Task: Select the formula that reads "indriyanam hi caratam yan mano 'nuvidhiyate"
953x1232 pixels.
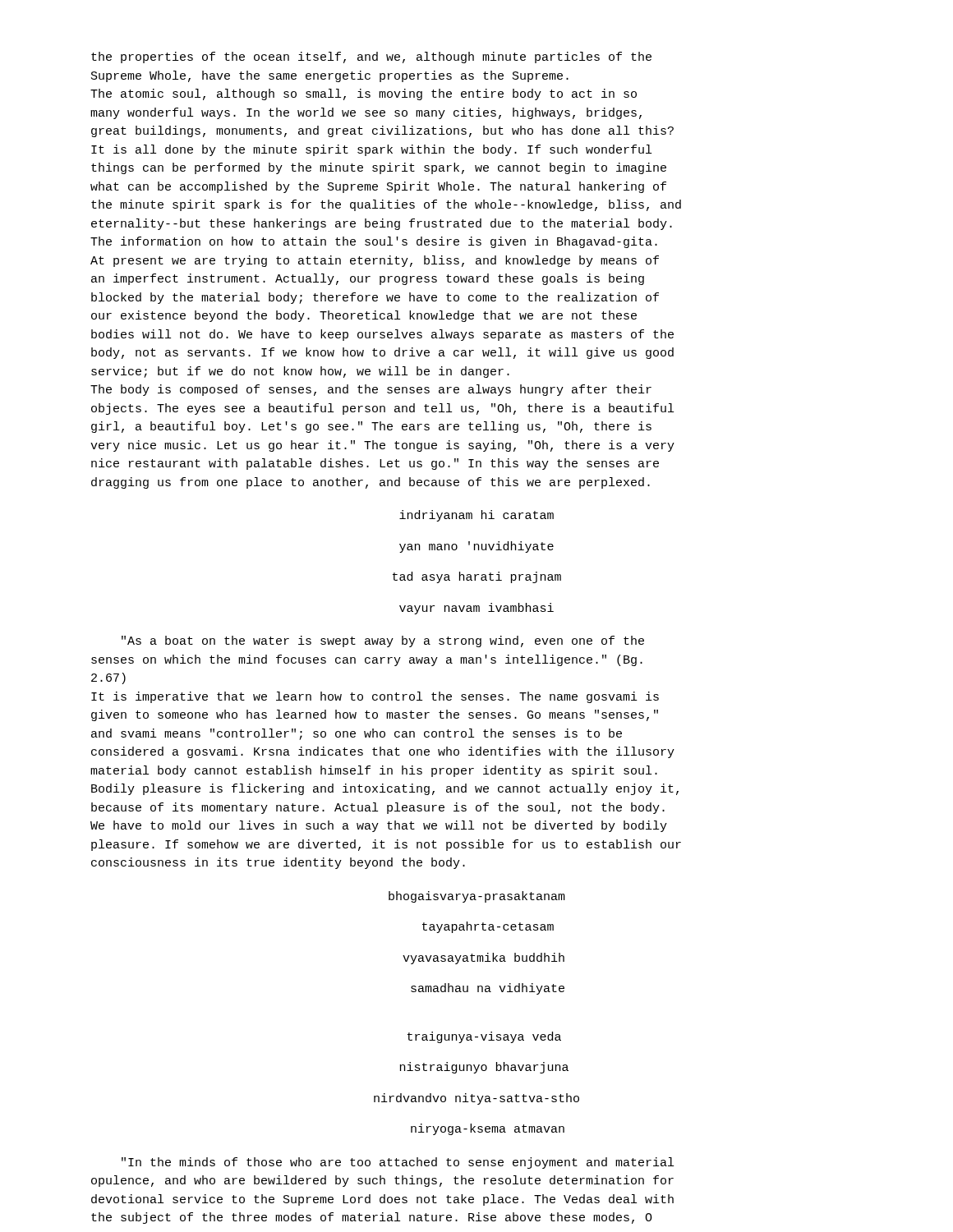Action: point(476,563)
